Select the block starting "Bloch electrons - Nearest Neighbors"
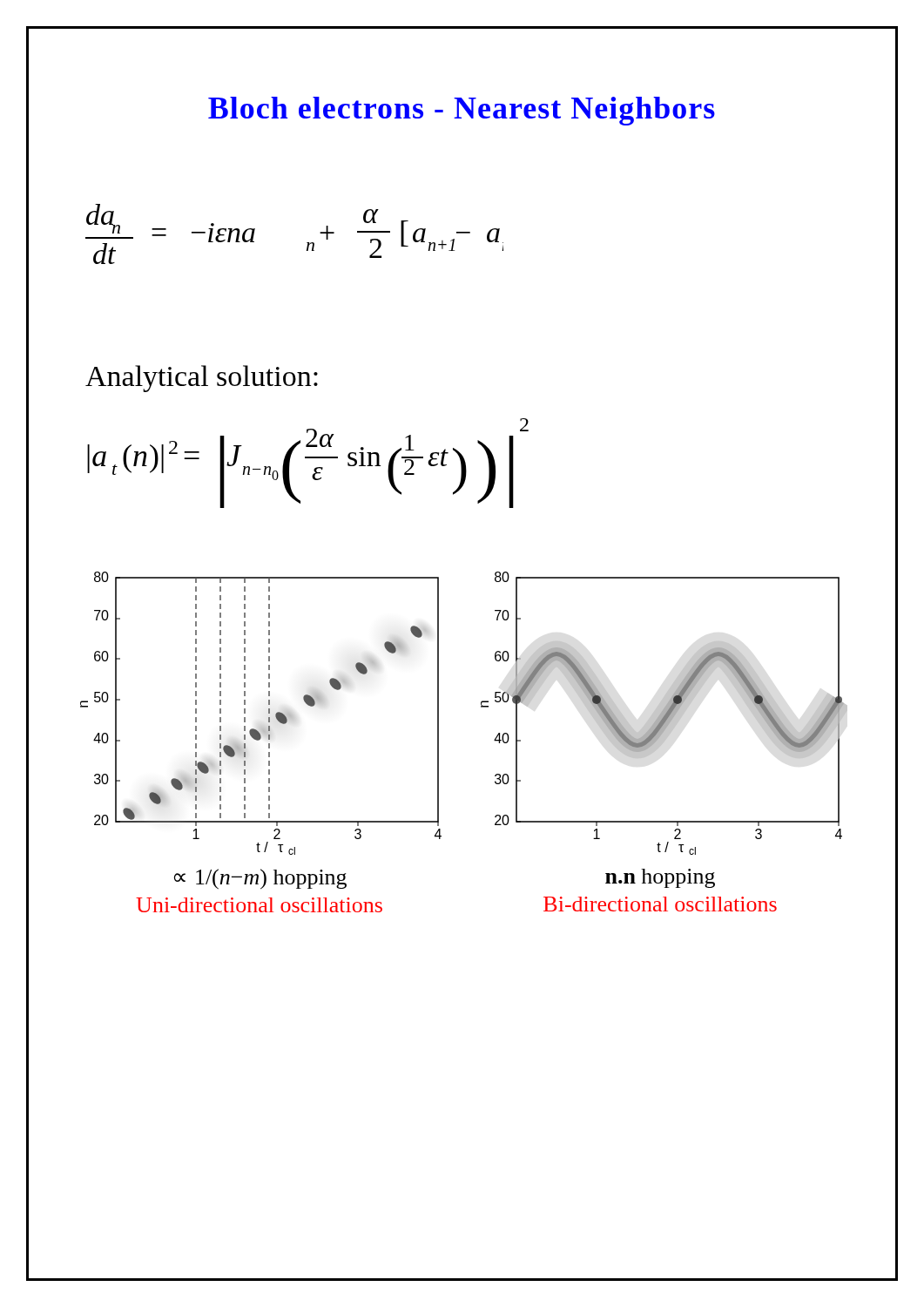924x1307 pixels. coord(462,108)
